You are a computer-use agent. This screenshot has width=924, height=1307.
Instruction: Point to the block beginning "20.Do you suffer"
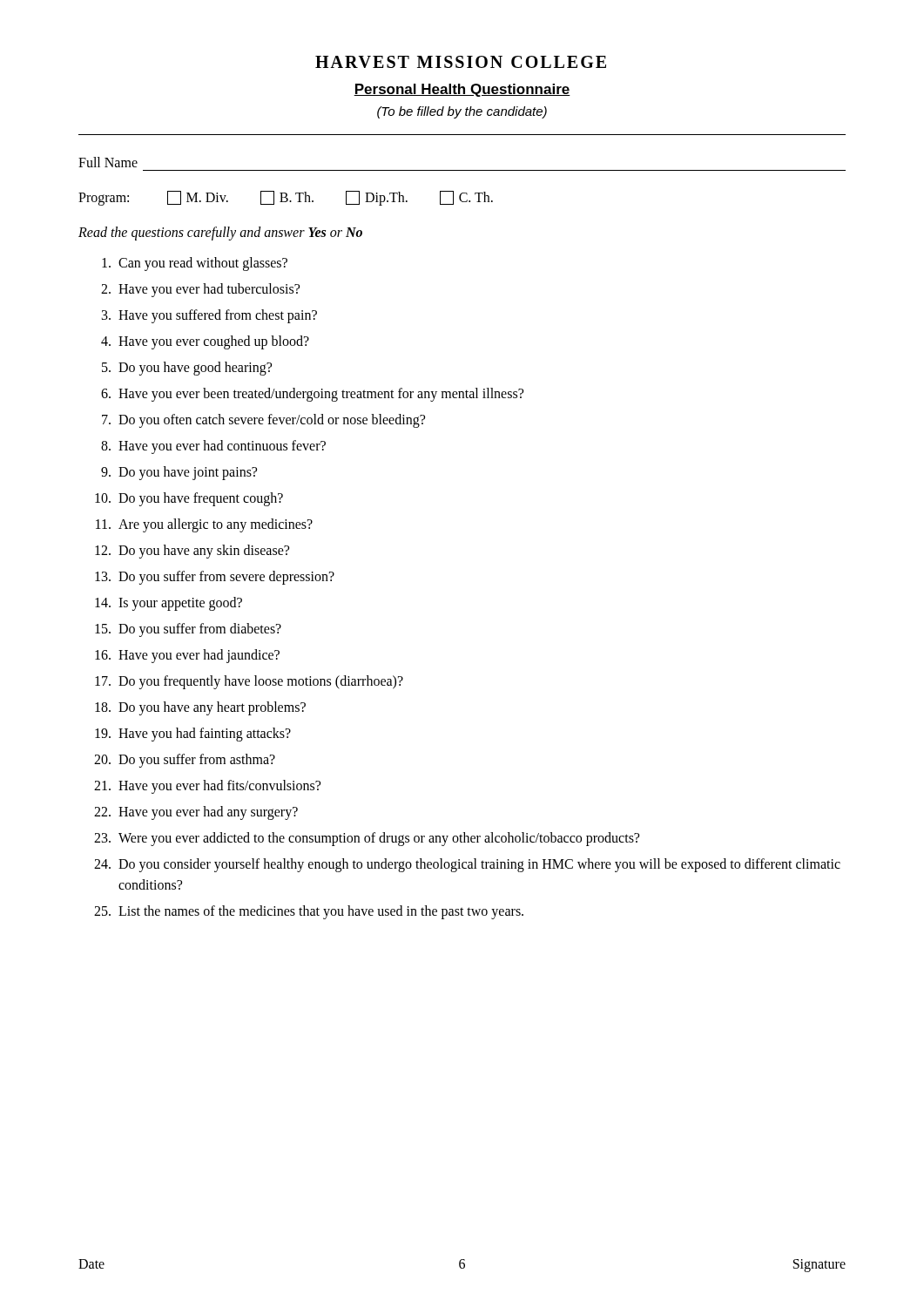[185, 761]
